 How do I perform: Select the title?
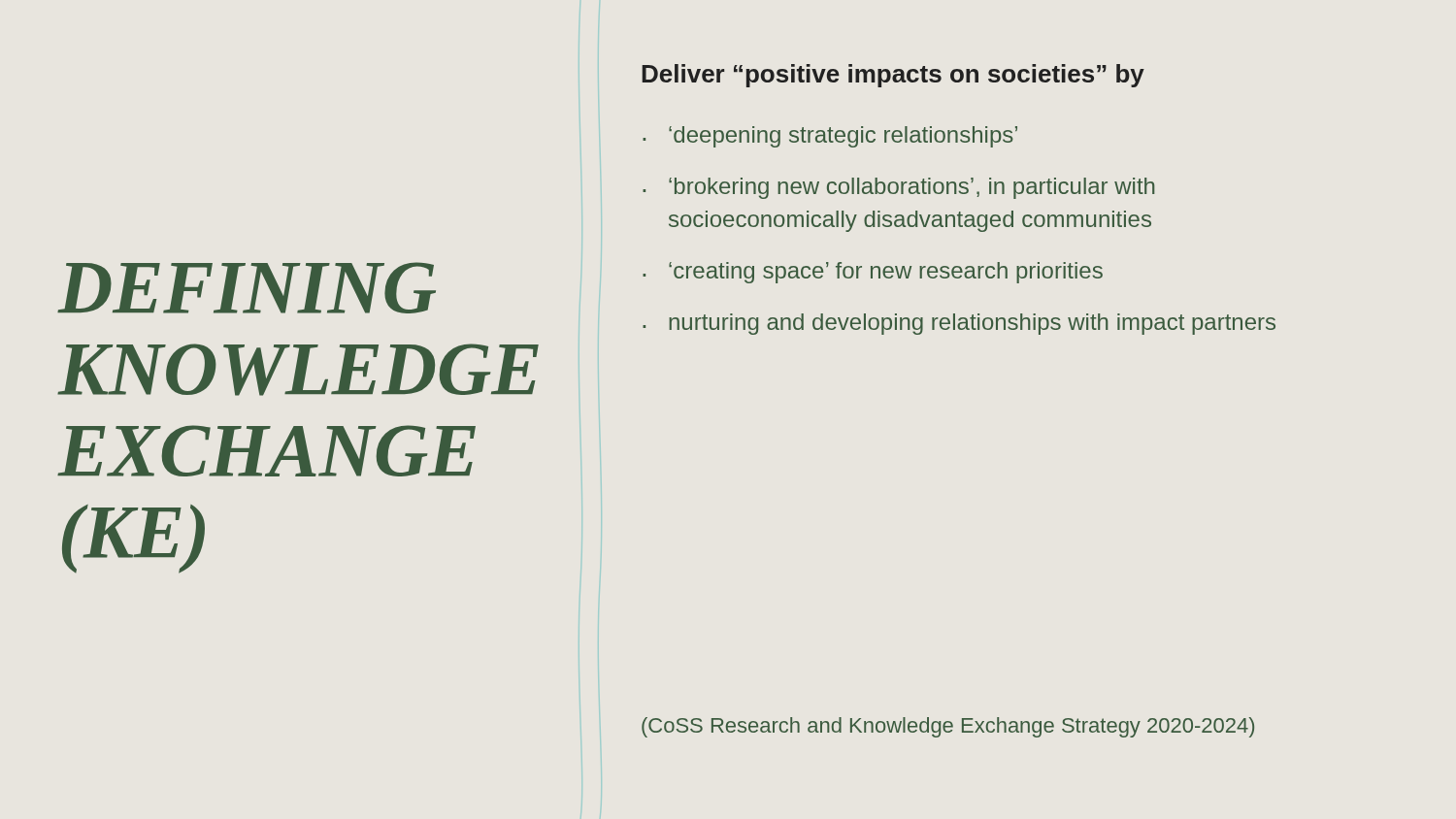(300, 410)
